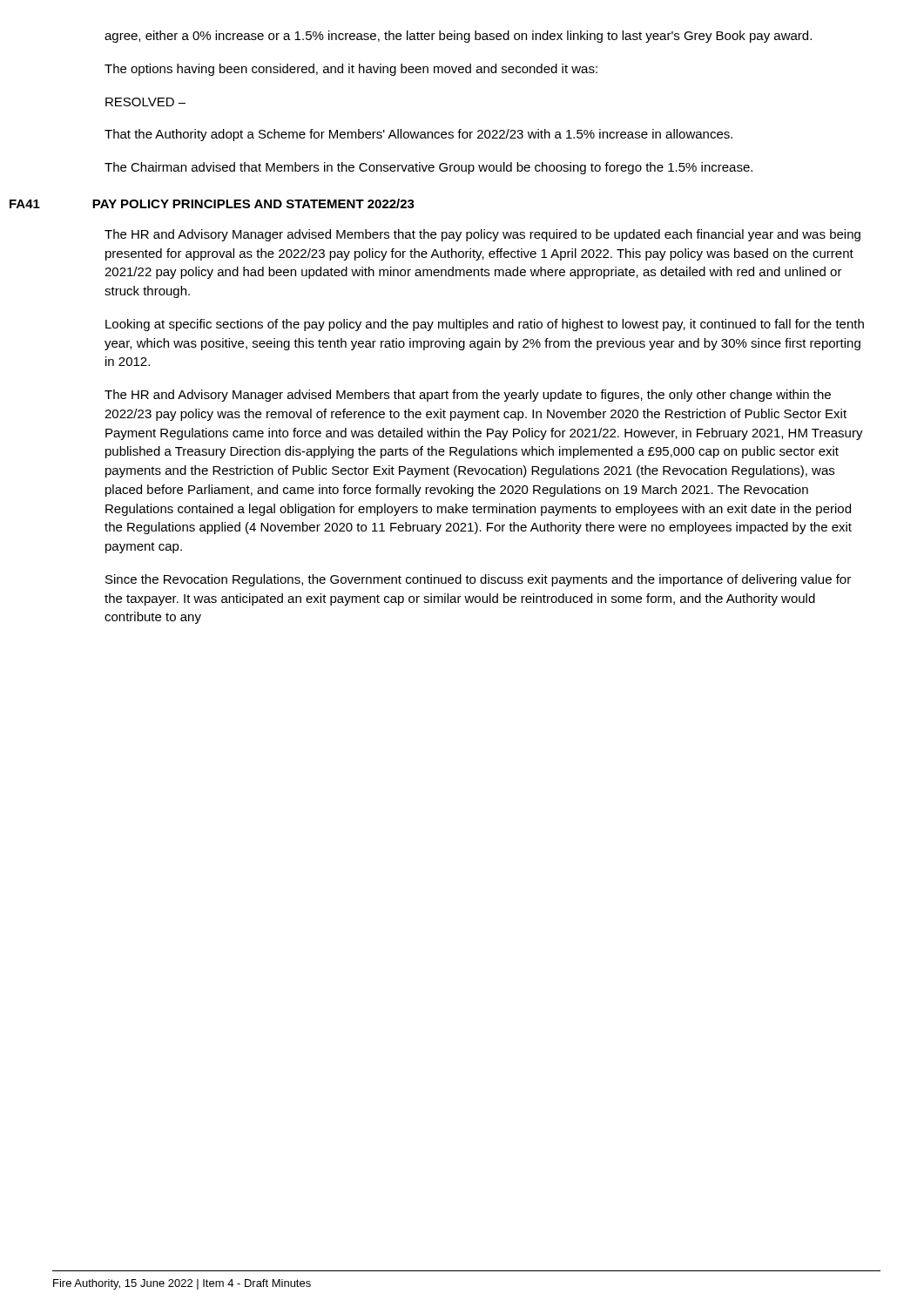Point to the text starting "RESOLVED –"
Screen dimensions: 1307x924
pyautogui.click(x=145, y=101)
